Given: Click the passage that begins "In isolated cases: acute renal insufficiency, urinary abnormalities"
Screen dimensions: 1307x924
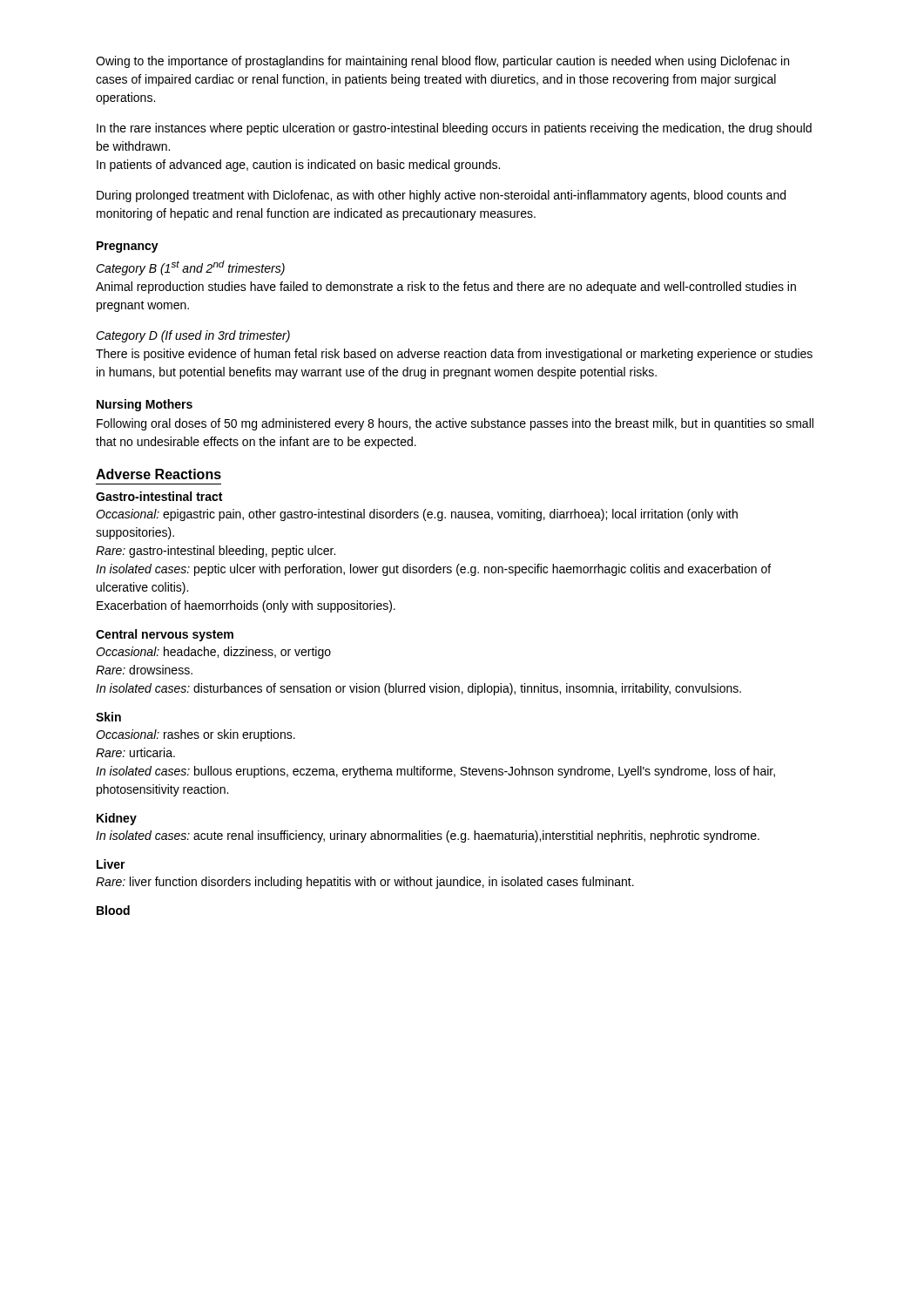Looking at the screenshot, I should (428, 835).
